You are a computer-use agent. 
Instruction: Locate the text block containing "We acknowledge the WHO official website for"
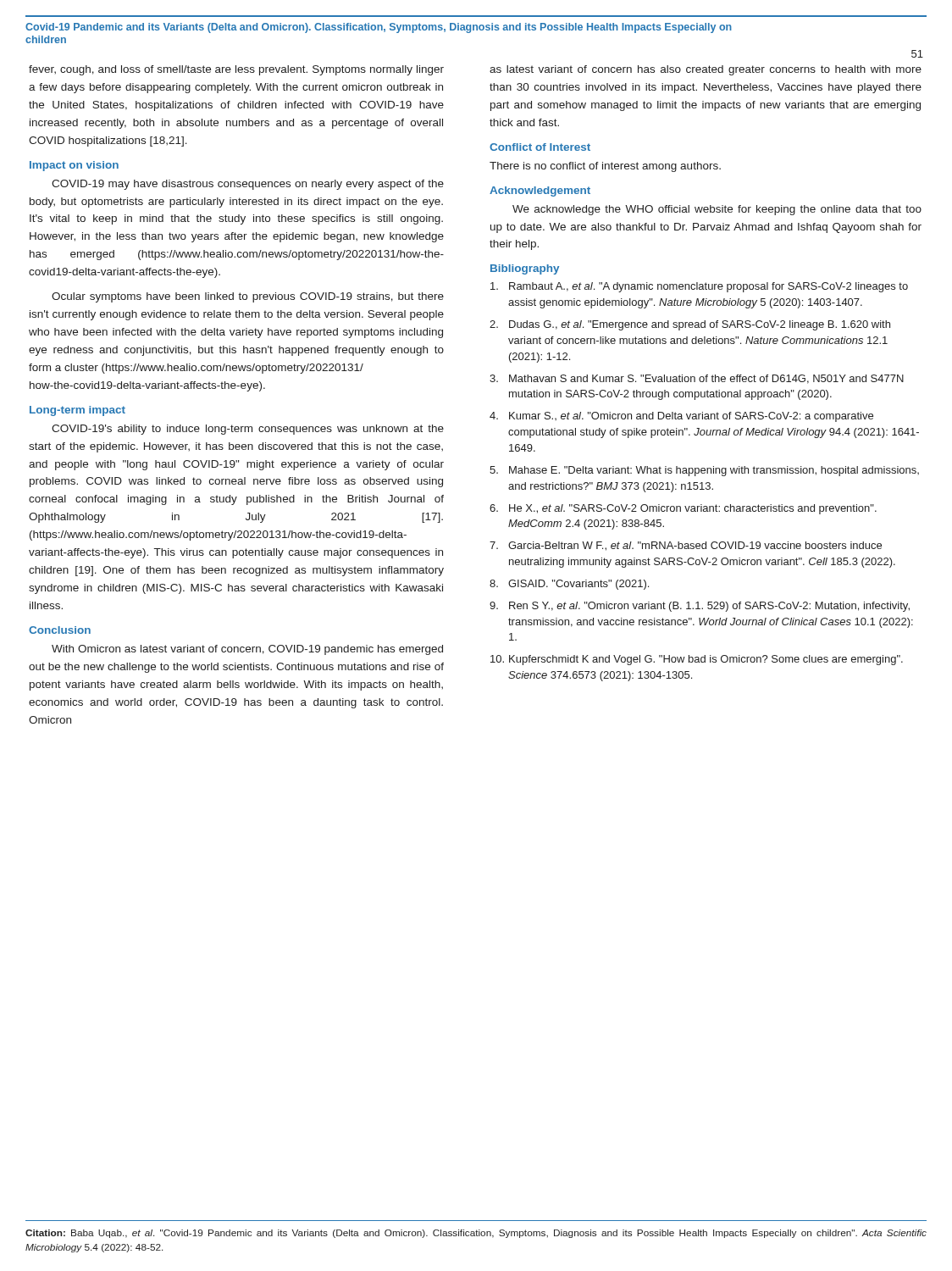[706, 227]
